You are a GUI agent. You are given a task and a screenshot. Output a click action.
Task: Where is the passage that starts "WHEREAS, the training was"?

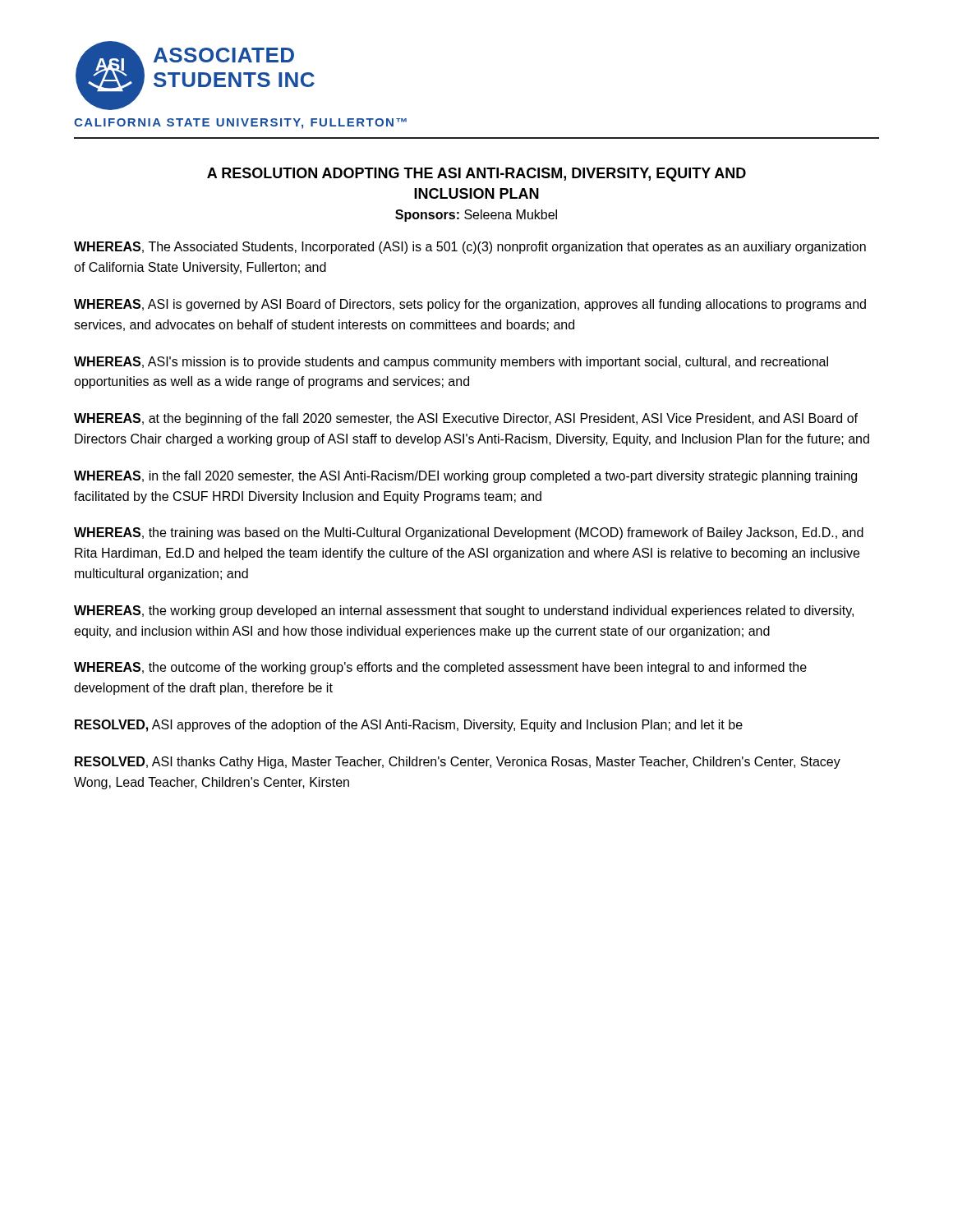tap(469, 553)
